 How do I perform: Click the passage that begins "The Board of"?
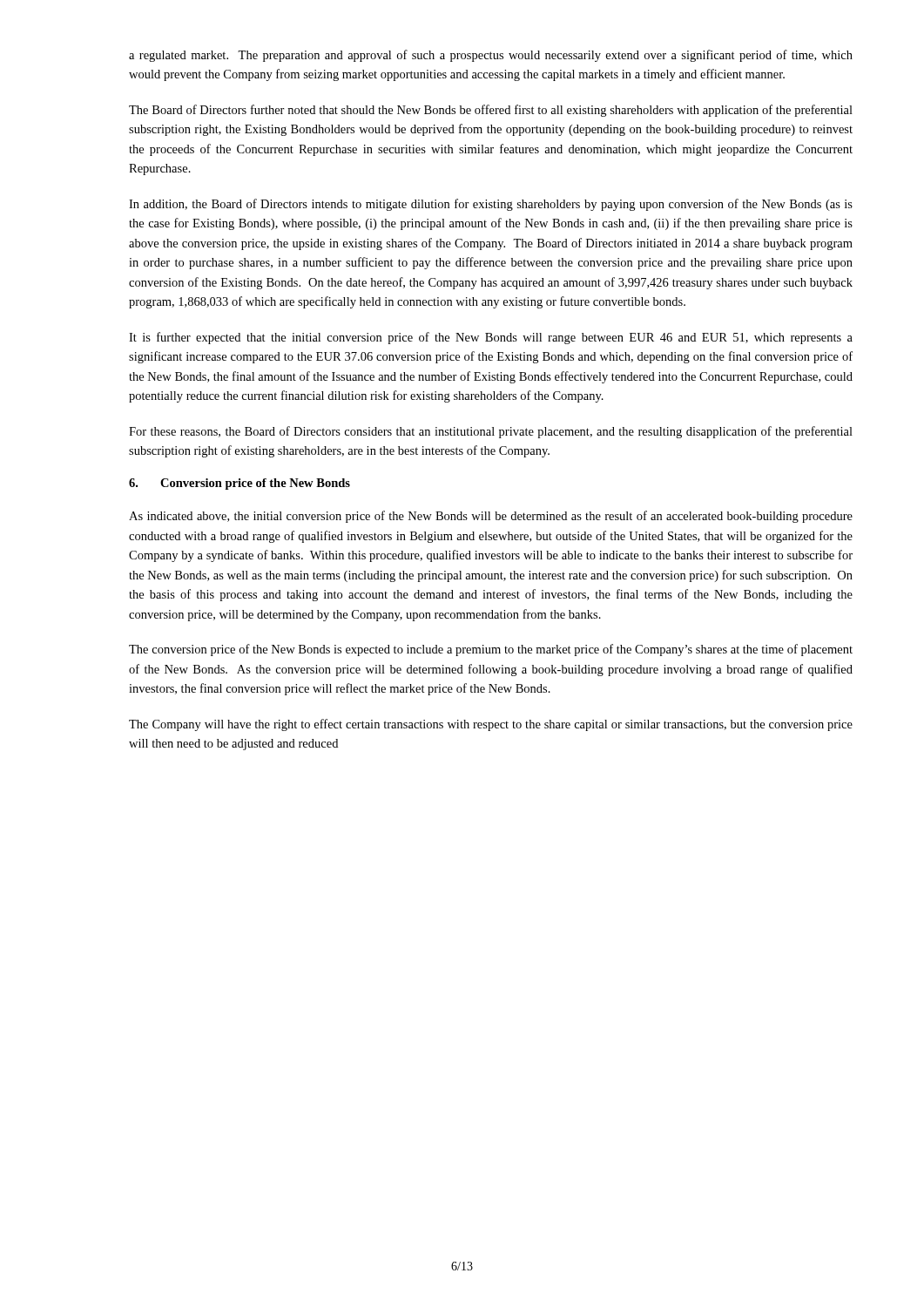(491, 139)
